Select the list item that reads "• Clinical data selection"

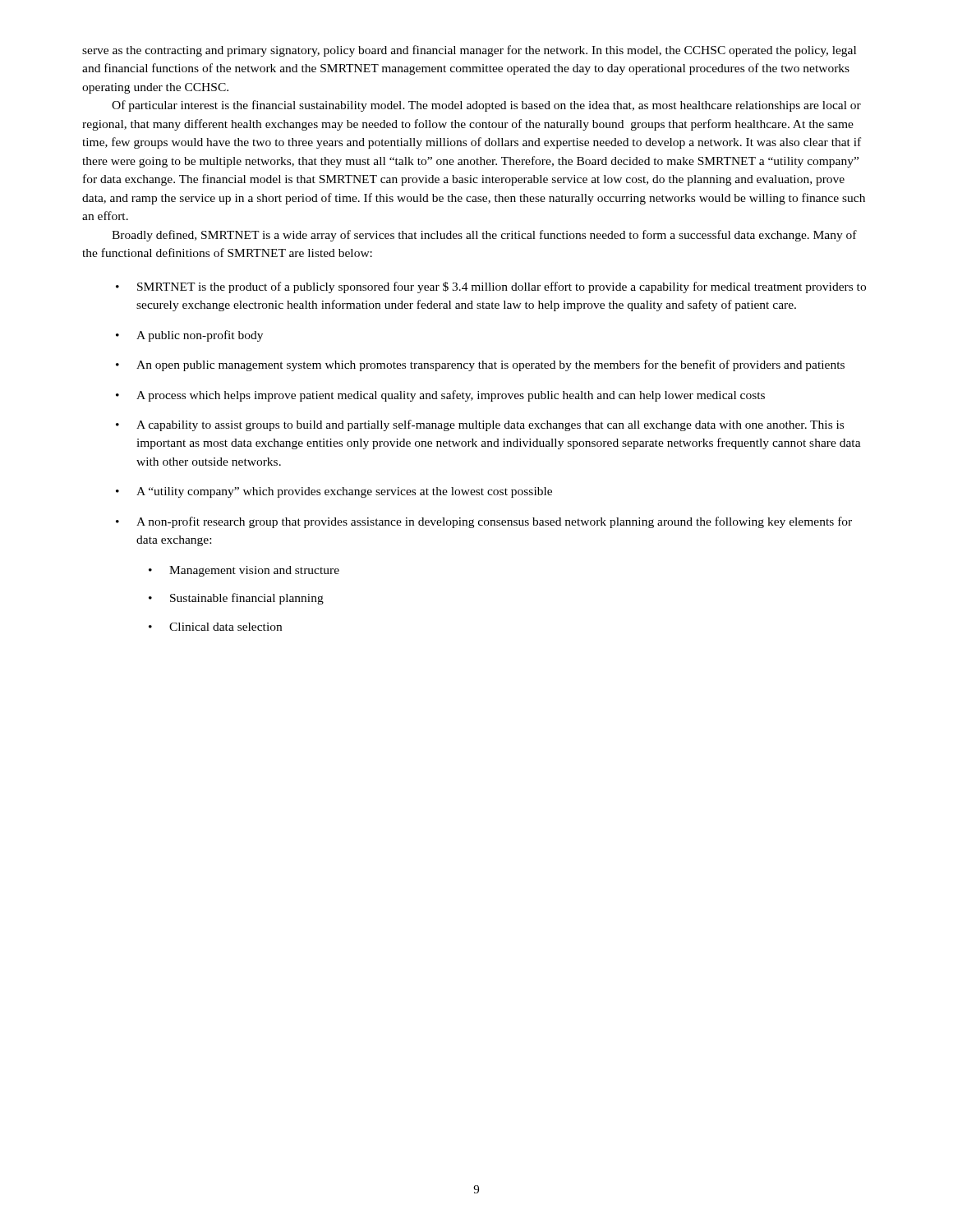tap(215, 627)
